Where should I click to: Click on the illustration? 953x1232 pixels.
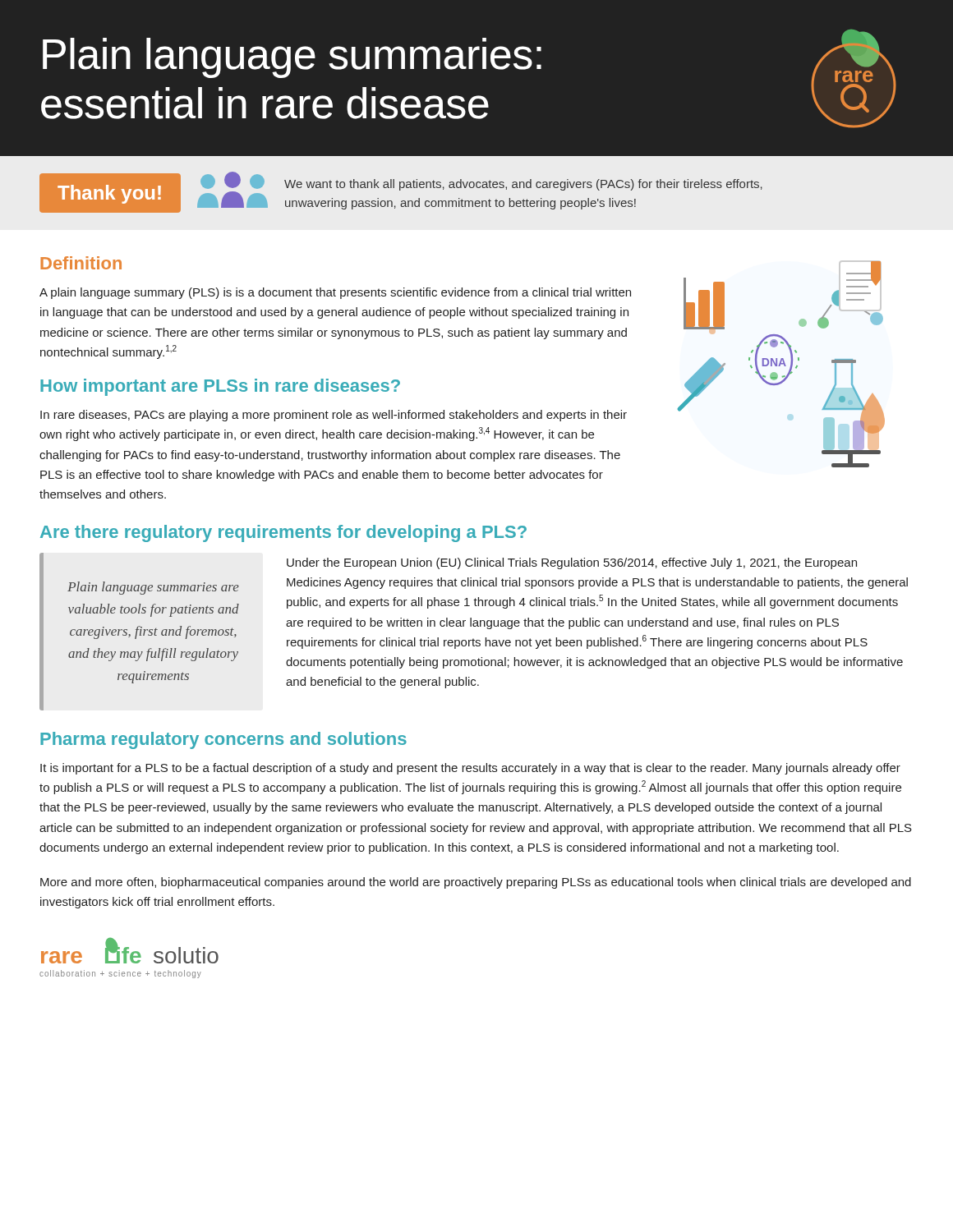click(x=786, y=368)
